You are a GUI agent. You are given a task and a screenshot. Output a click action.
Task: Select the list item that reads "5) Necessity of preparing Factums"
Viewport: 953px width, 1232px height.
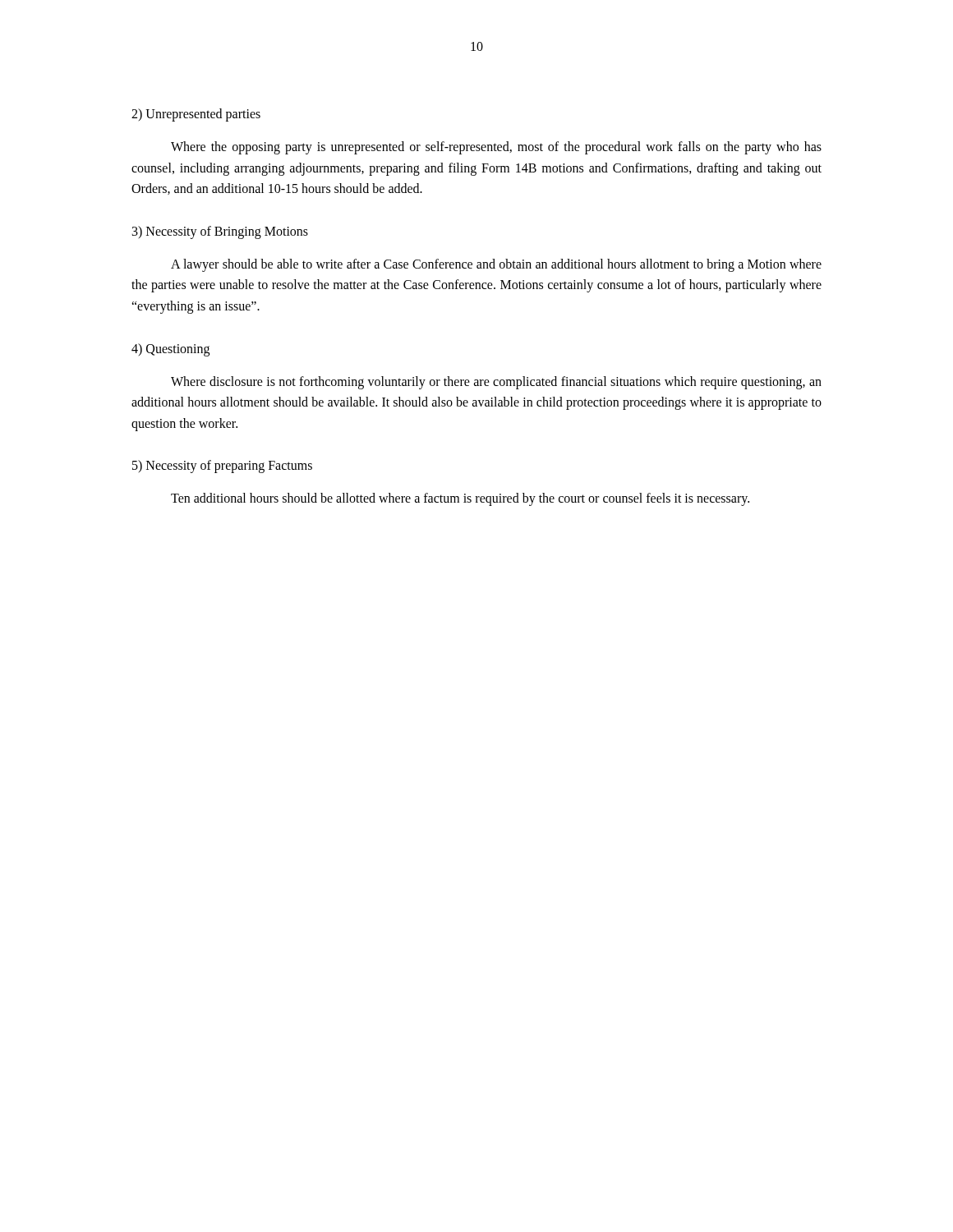[222, 466]
